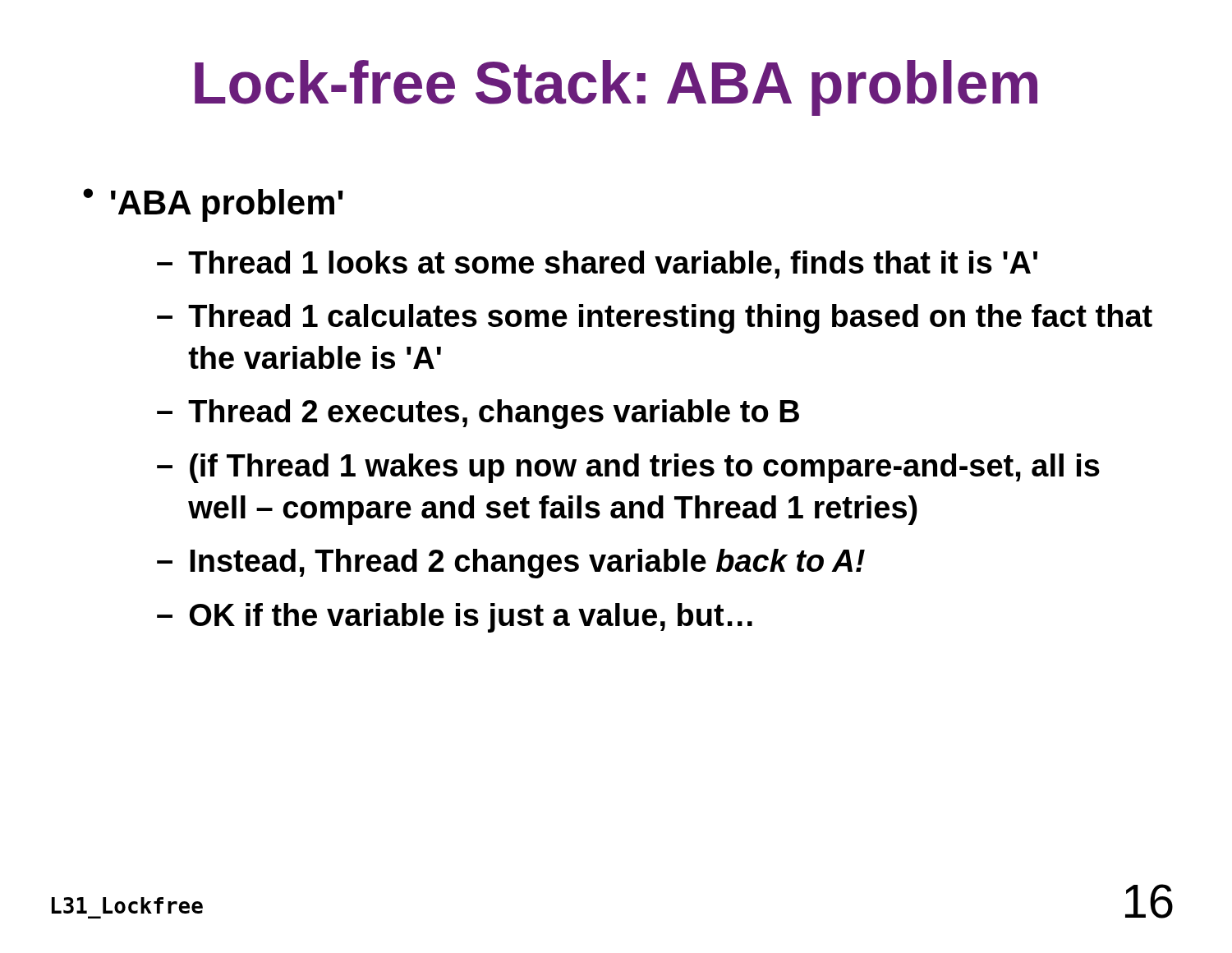The width and height of the screenshot is (1232, 953).
Task: Point to the block beginning "– Thread 1 looks"
Action: (x=598, y=263)
